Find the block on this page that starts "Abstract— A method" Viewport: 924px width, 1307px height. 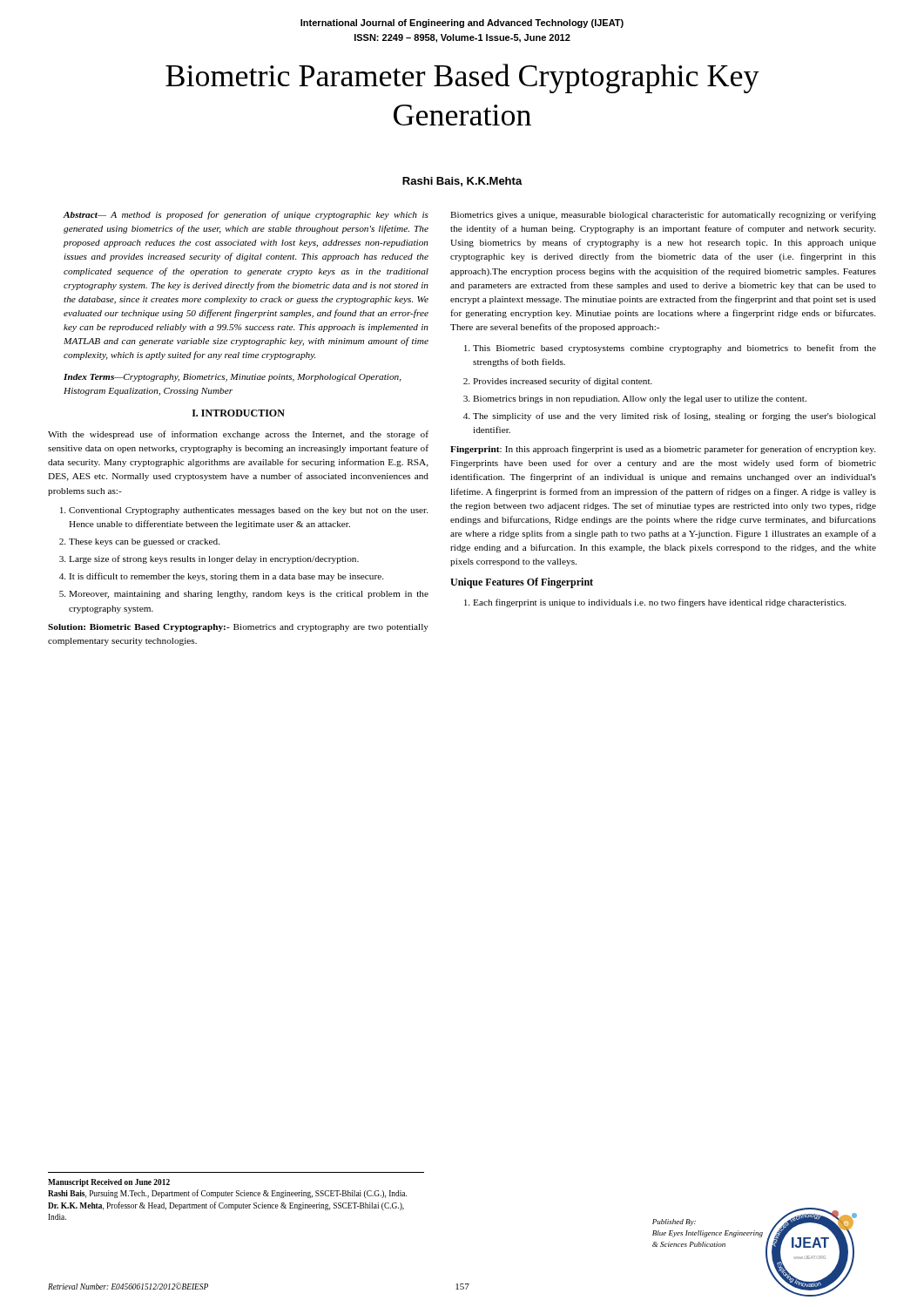(x=246, y=285)
